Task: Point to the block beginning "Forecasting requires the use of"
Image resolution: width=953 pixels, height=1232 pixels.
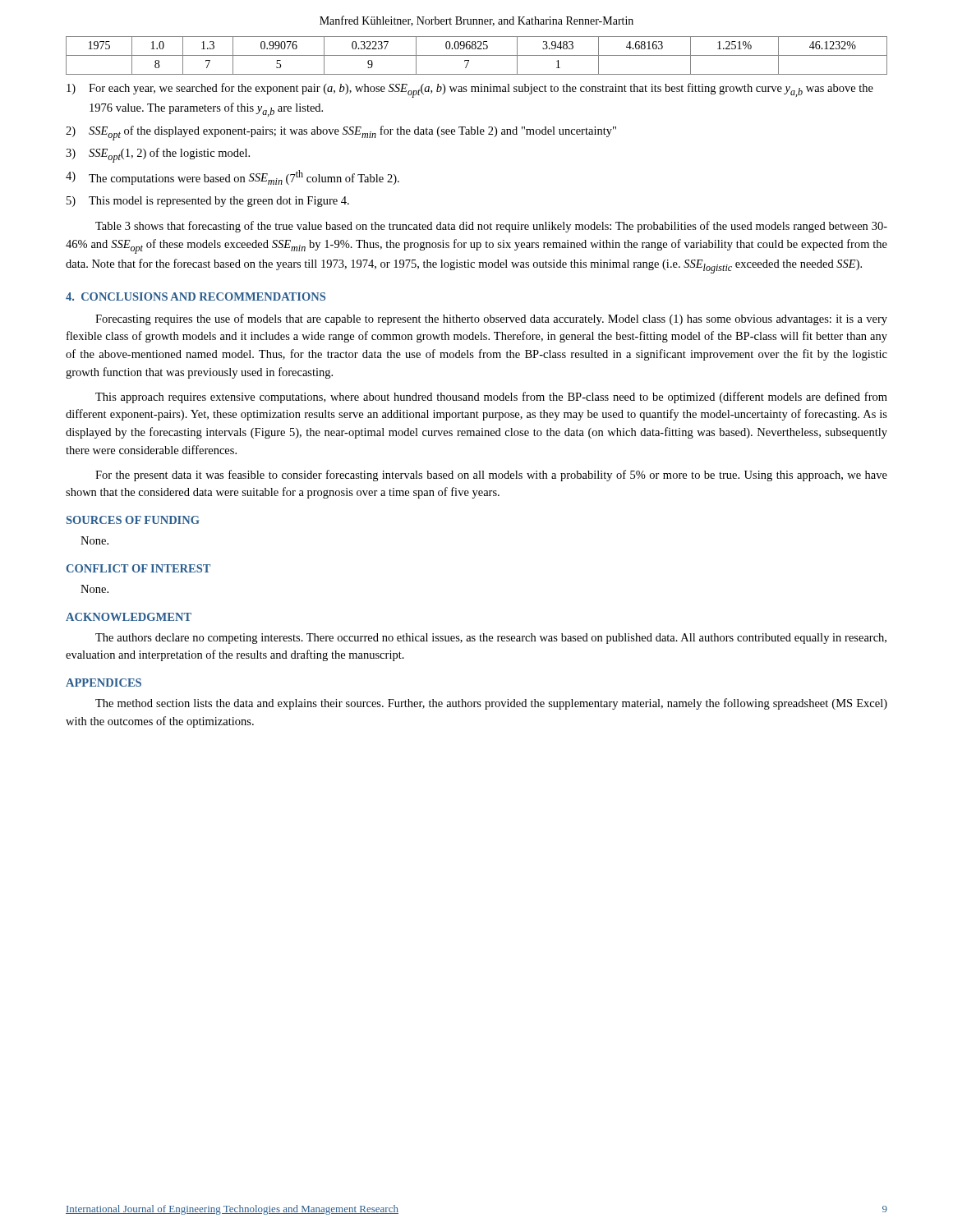Action: [x=476, y=345]
